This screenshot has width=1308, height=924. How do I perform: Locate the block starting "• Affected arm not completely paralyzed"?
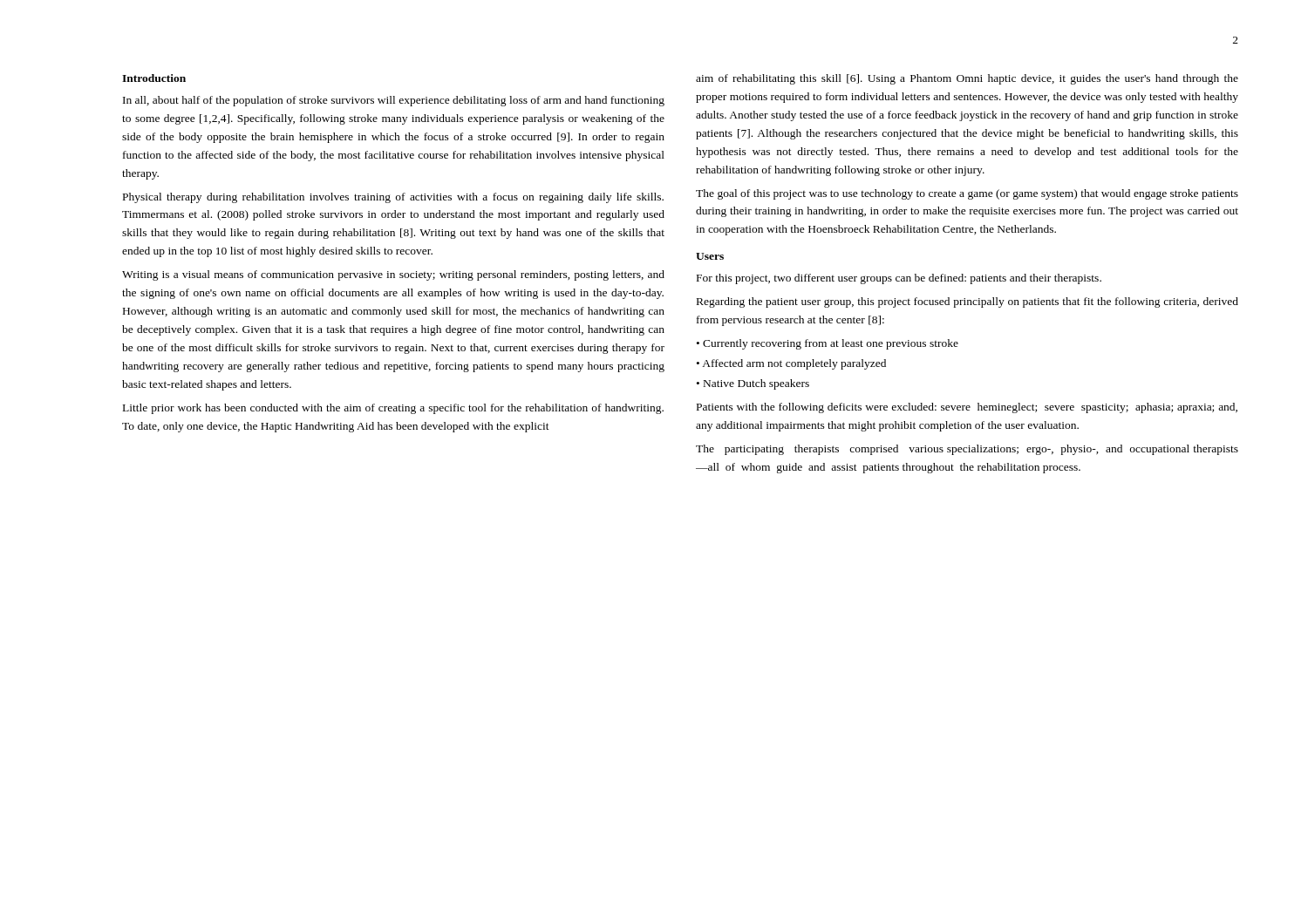click(x=791, y=363)
